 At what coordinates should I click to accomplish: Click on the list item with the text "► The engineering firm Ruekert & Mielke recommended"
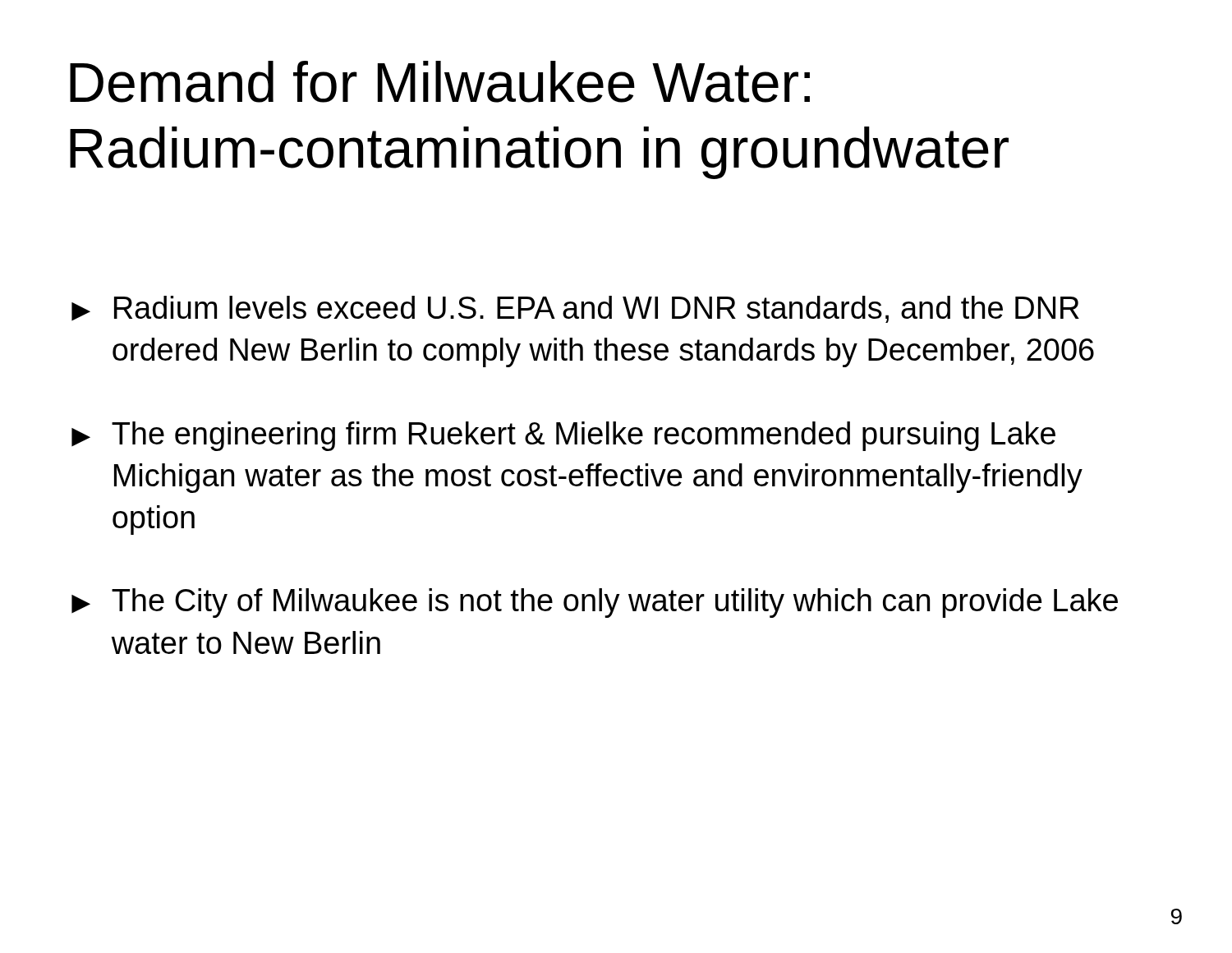pyautogui.click(x=616, y=476)
